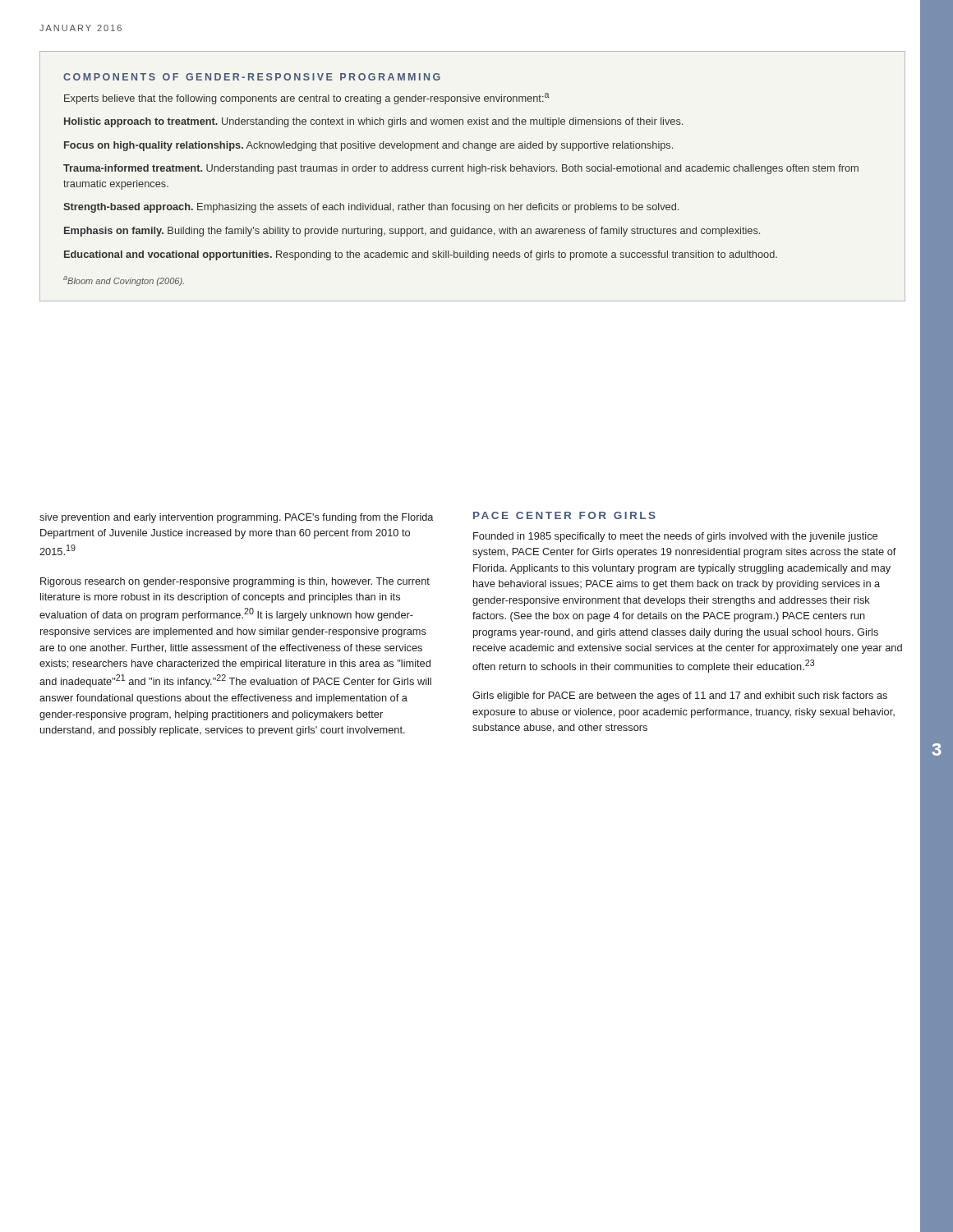The height and width of the screenshot is (1232, 953).
Task: Locate the text "PACE CENTER FOR GIRLS"
Action: click(x=565, y=515)
